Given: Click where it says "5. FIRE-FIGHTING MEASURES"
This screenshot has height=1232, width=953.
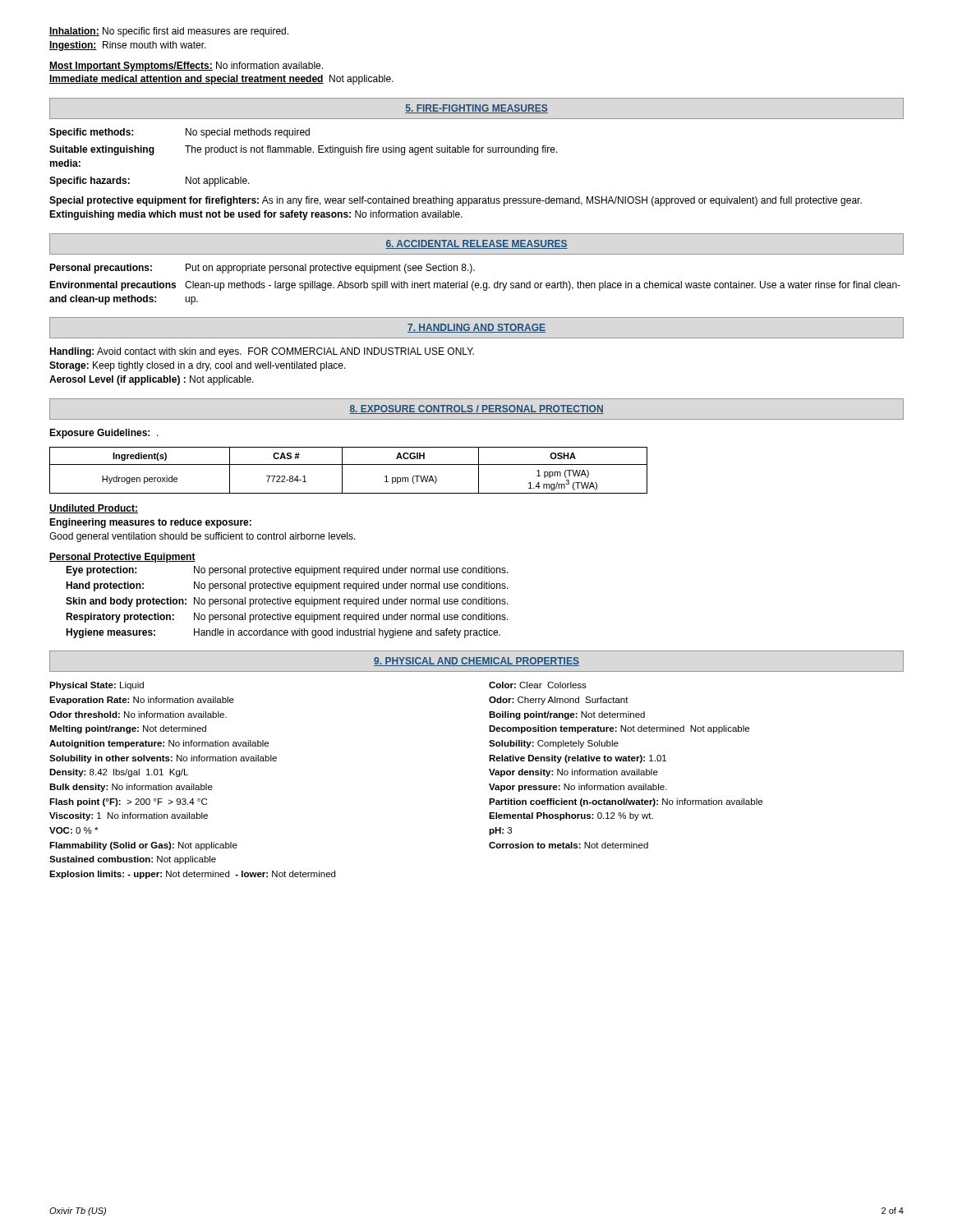Looking at the screenshot, I should tap(476, 109).
